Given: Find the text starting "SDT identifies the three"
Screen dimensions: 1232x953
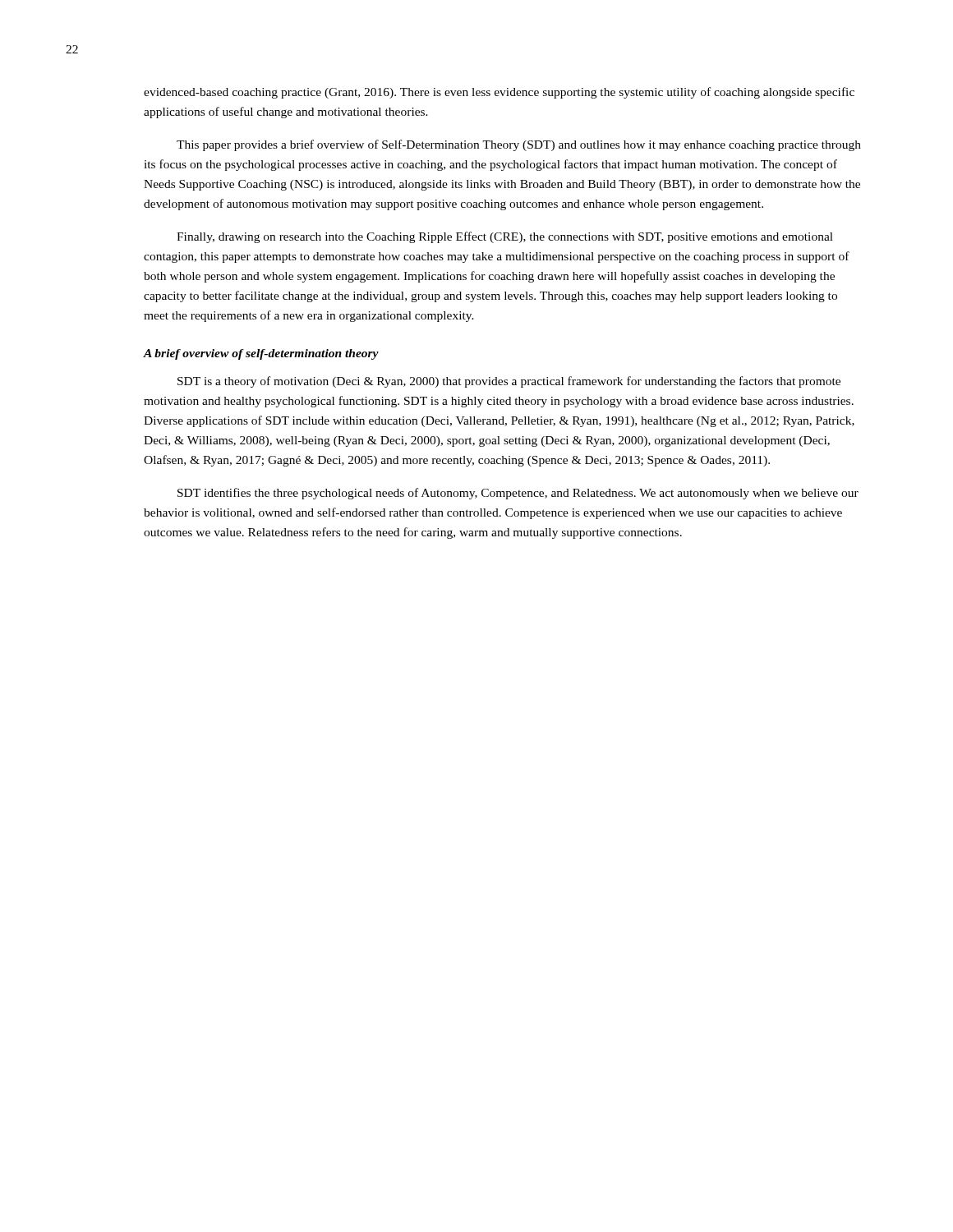Looking at the screenshot, I should (501, 512).
